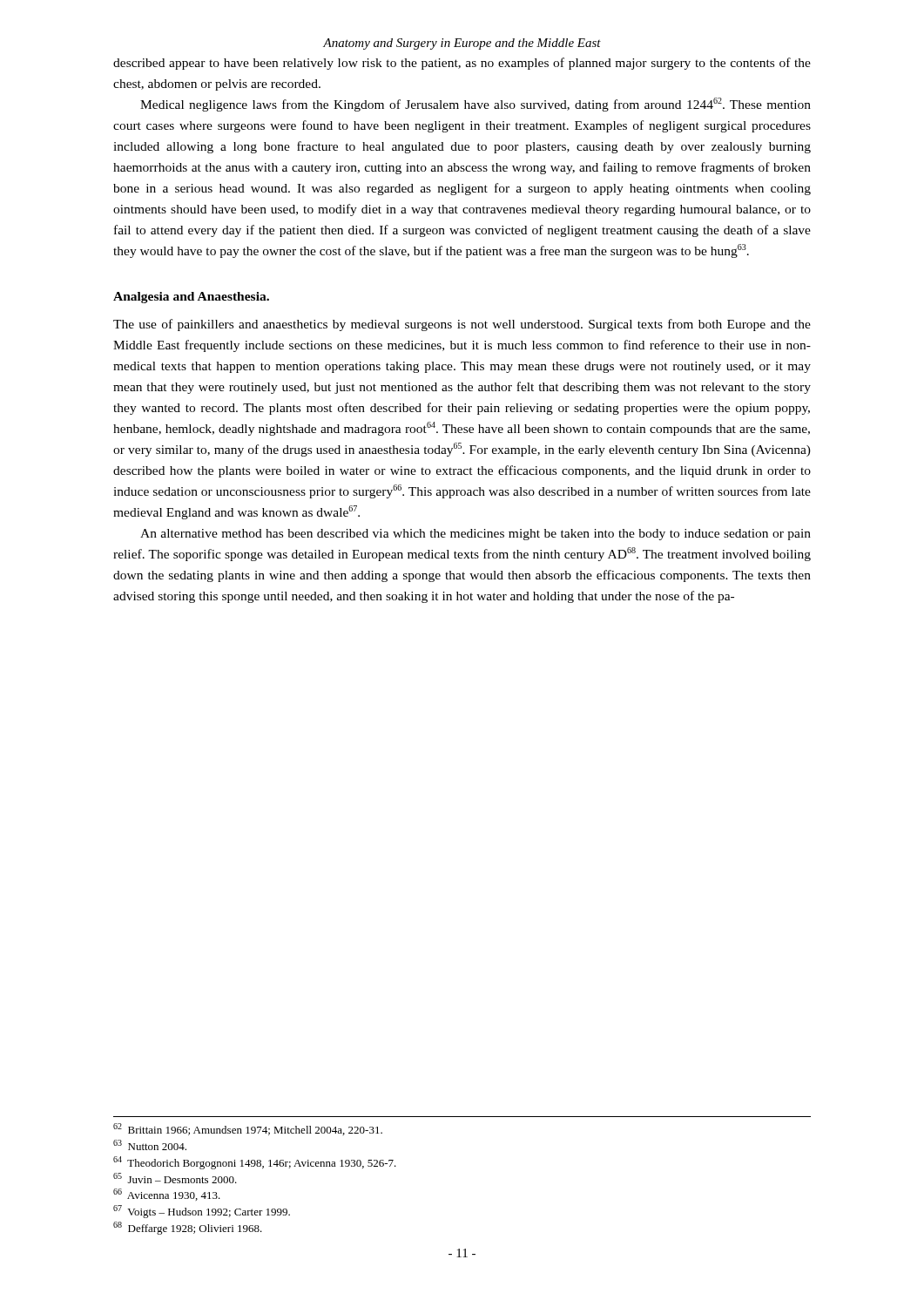Find the text block that says "described appear to have been relatively"
The image size is (924, 1307).
pos(462,73)
